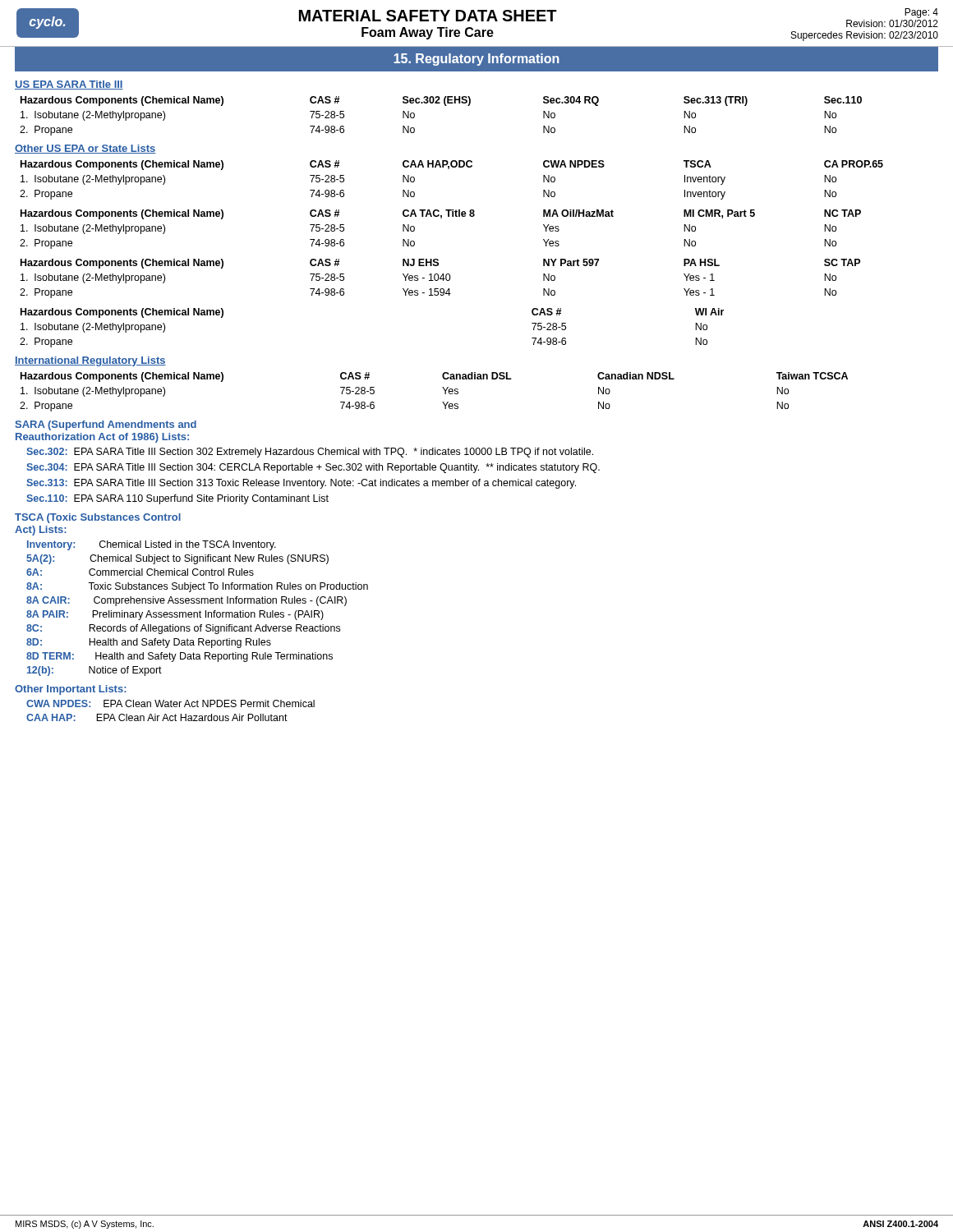Select the region starting "Sec.304: EPA SARA Title"

click(308, 467)
